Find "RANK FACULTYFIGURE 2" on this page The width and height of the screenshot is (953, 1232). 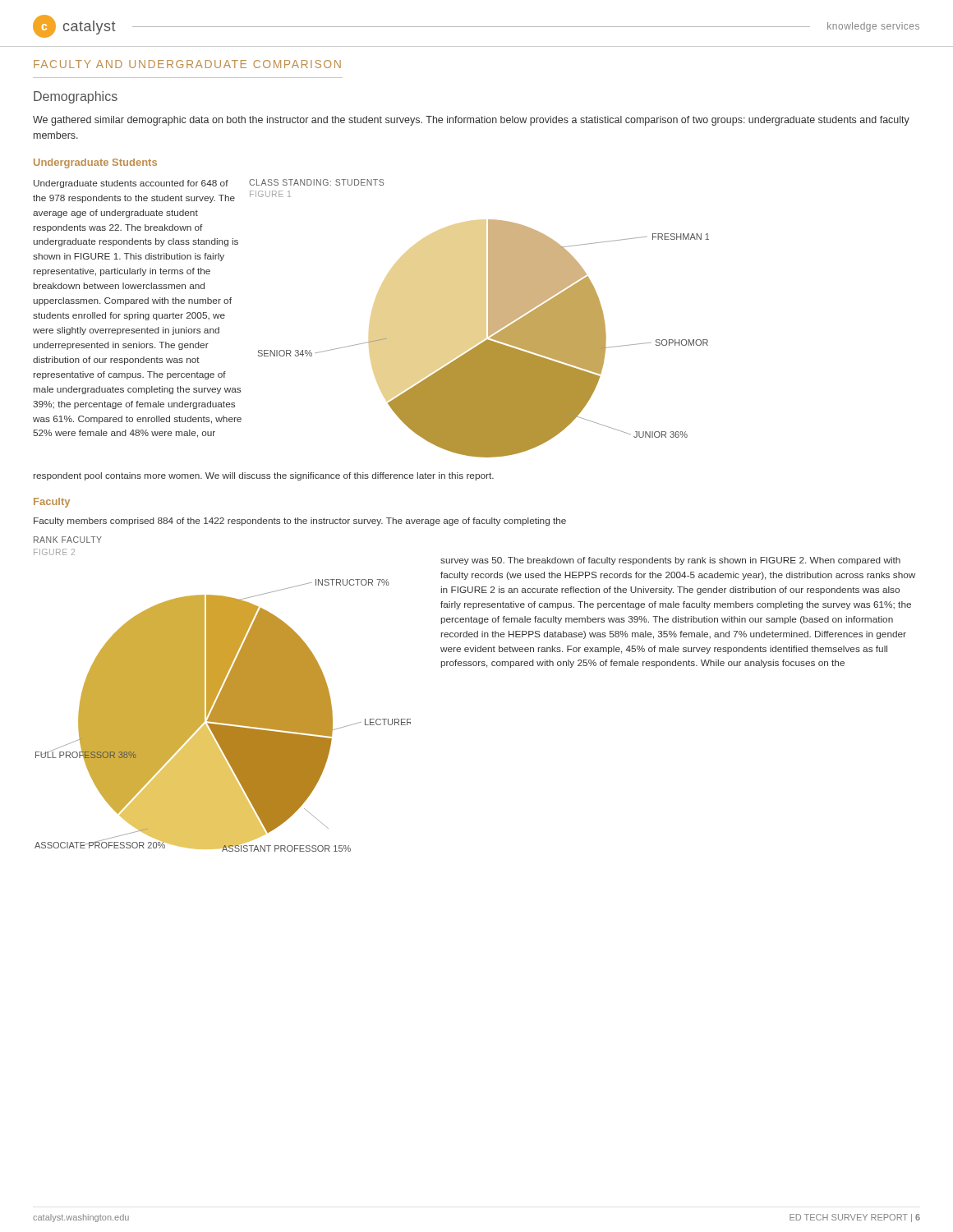pos(68,546)
